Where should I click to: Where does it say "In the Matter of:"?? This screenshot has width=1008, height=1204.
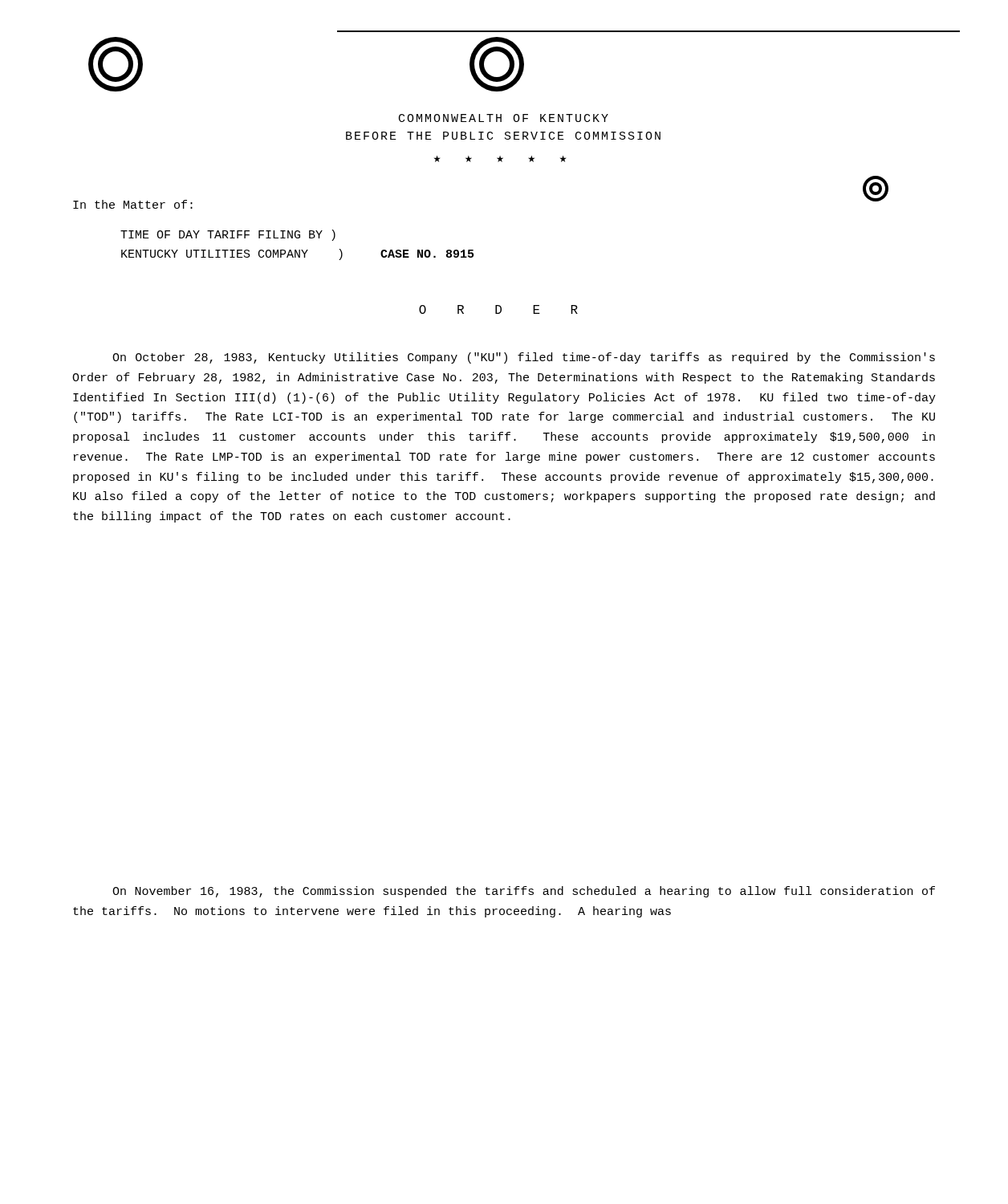[x=134, y=206]
